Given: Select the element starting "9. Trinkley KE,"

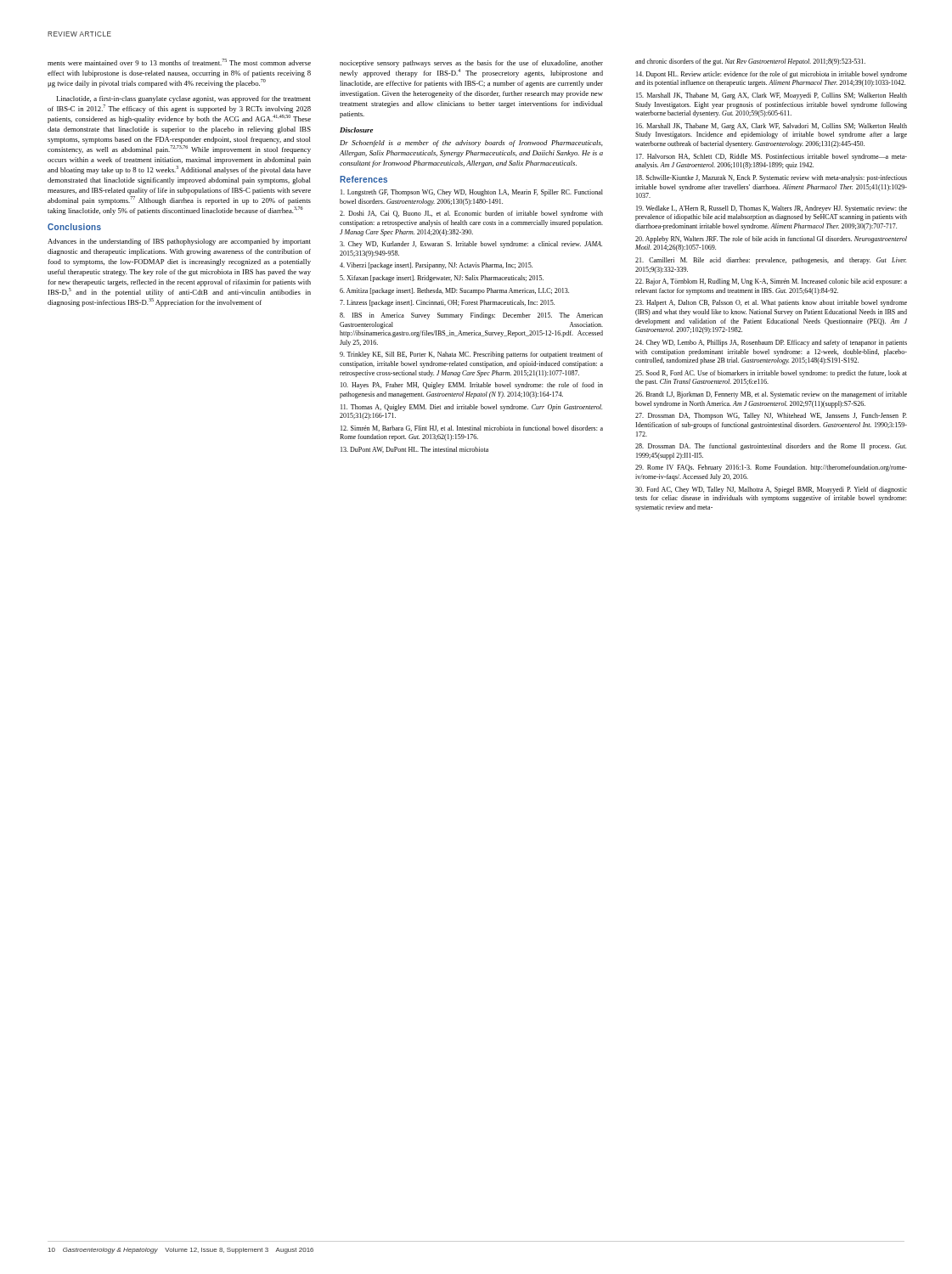Looking at the screenshot, I should [x=471, y=364].
